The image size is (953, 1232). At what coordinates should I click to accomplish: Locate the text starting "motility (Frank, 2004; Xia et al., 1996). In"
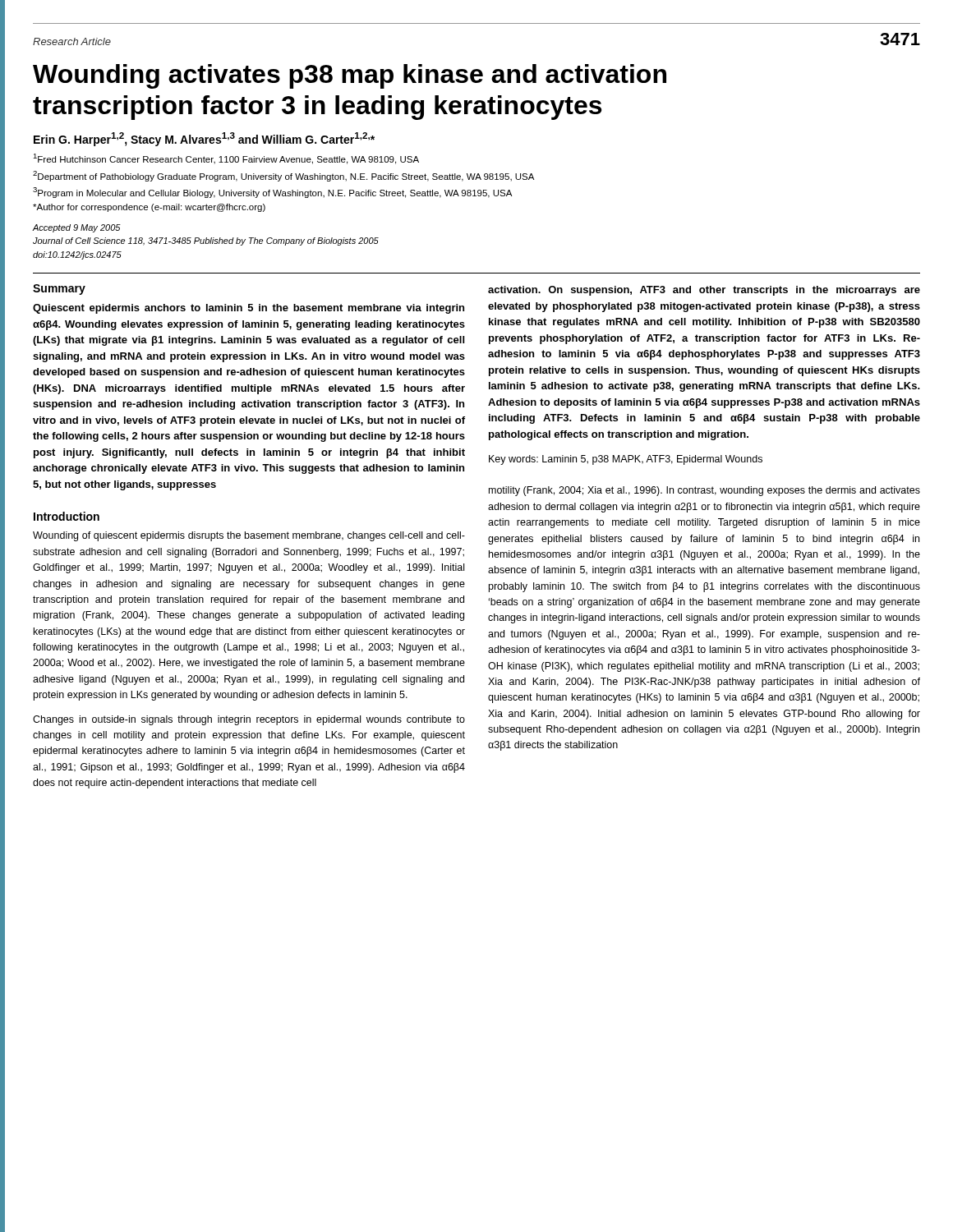tap(704, 618)
